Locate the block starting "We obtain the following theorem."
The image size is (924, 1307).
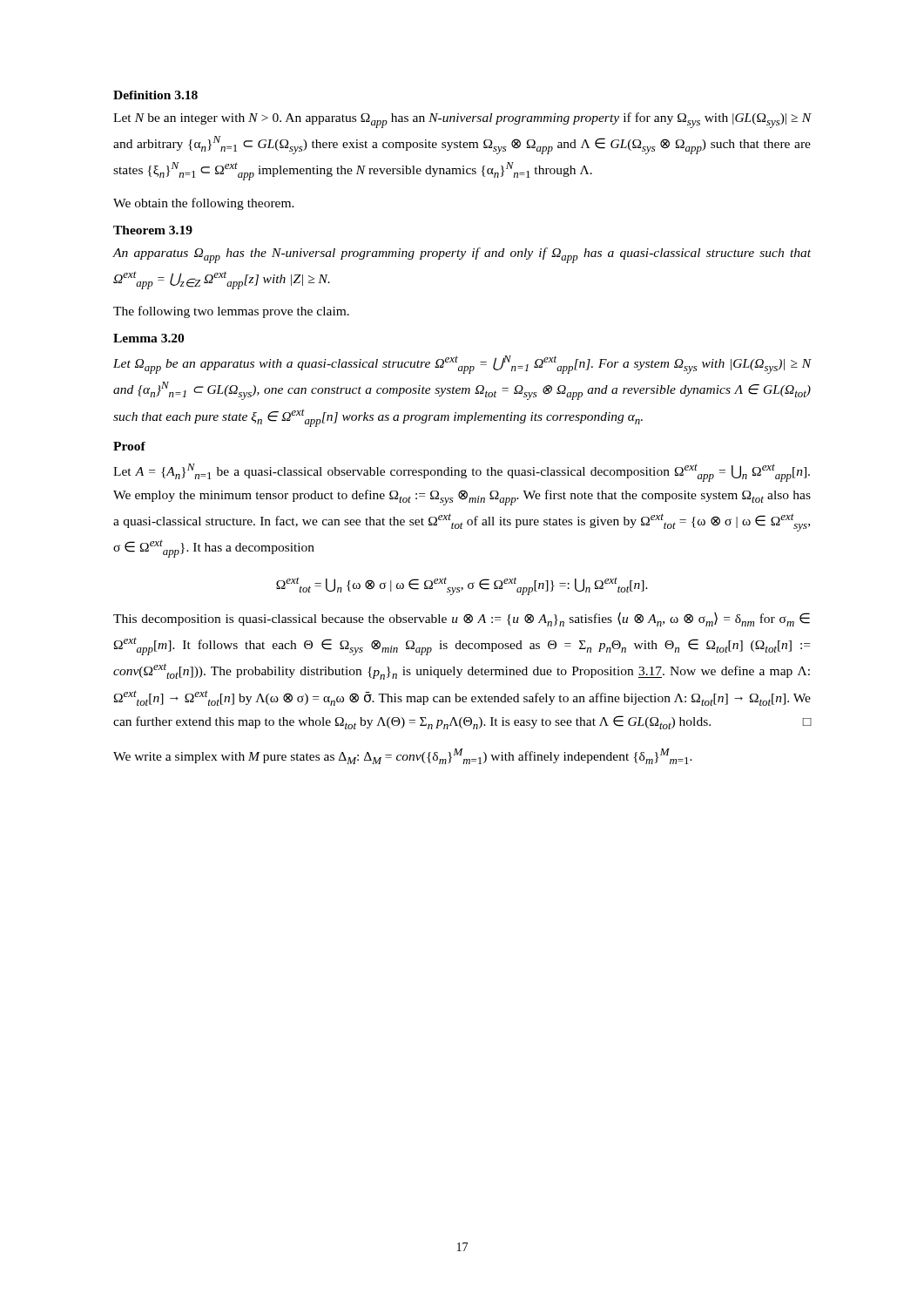(x=204, y=202)
